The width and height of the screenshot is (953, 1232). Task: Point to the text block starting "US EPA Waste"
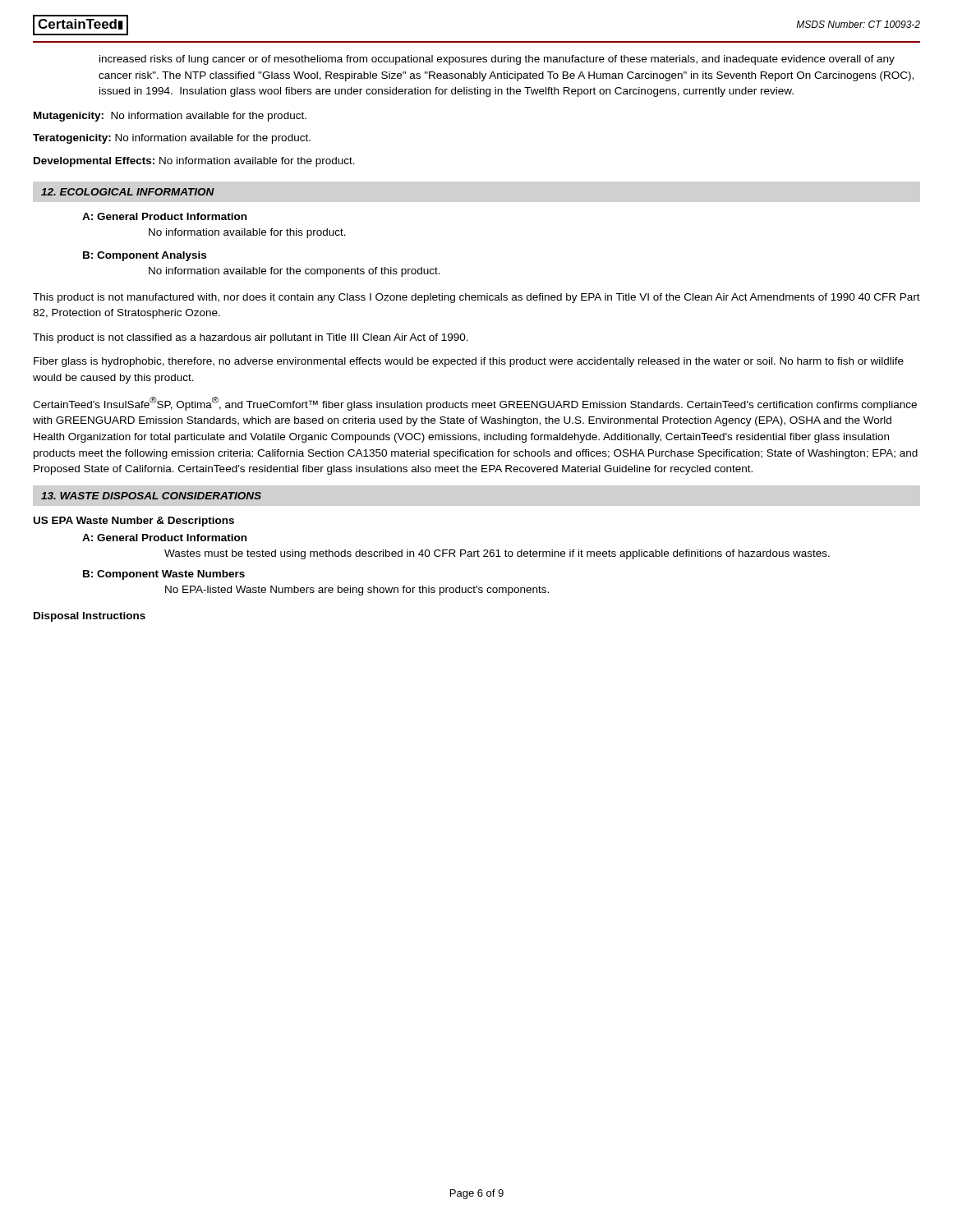tap(134, 520)
